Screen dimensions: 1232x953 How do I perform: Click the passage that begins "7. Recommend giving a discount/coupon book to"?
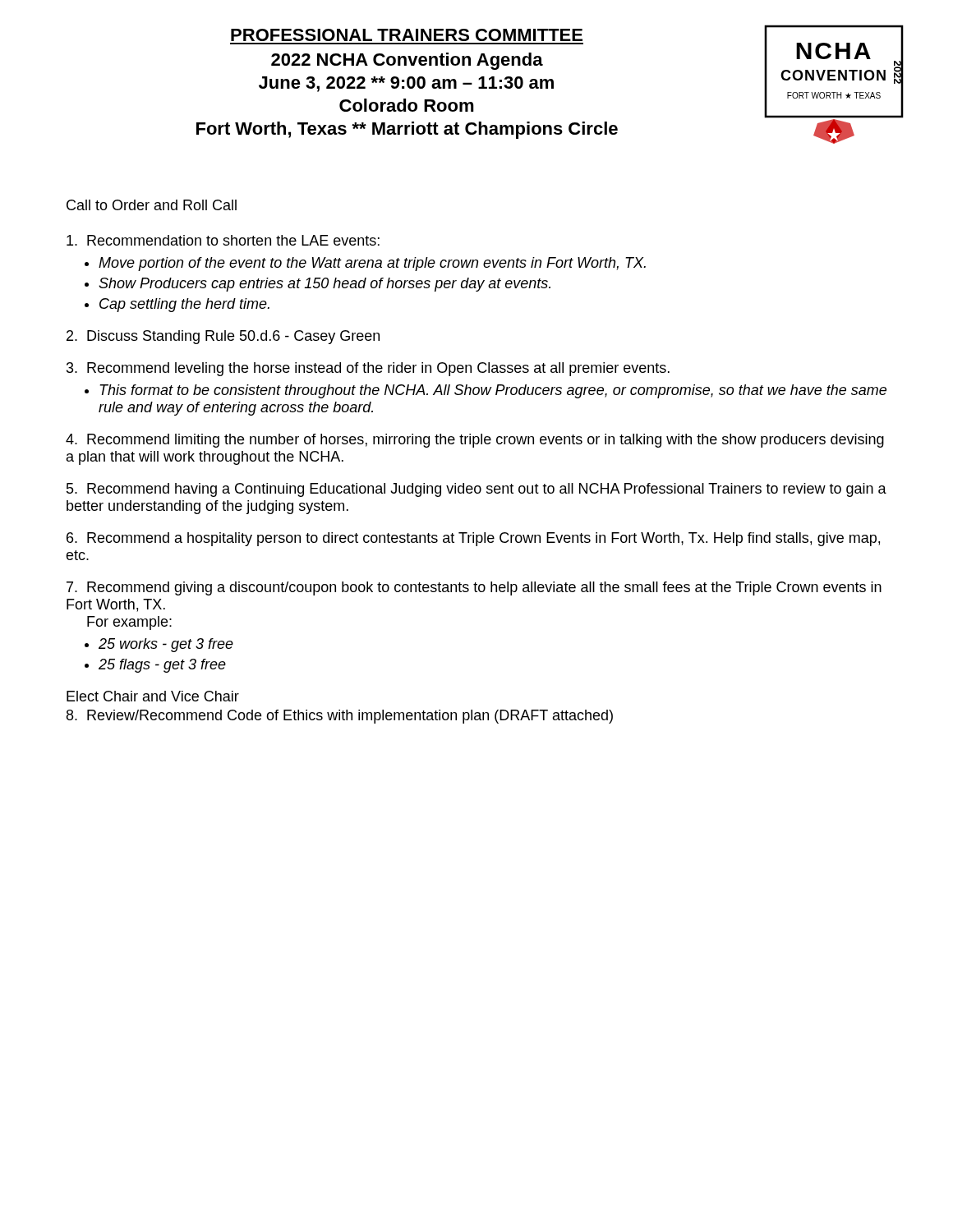[x=474, y=588]
